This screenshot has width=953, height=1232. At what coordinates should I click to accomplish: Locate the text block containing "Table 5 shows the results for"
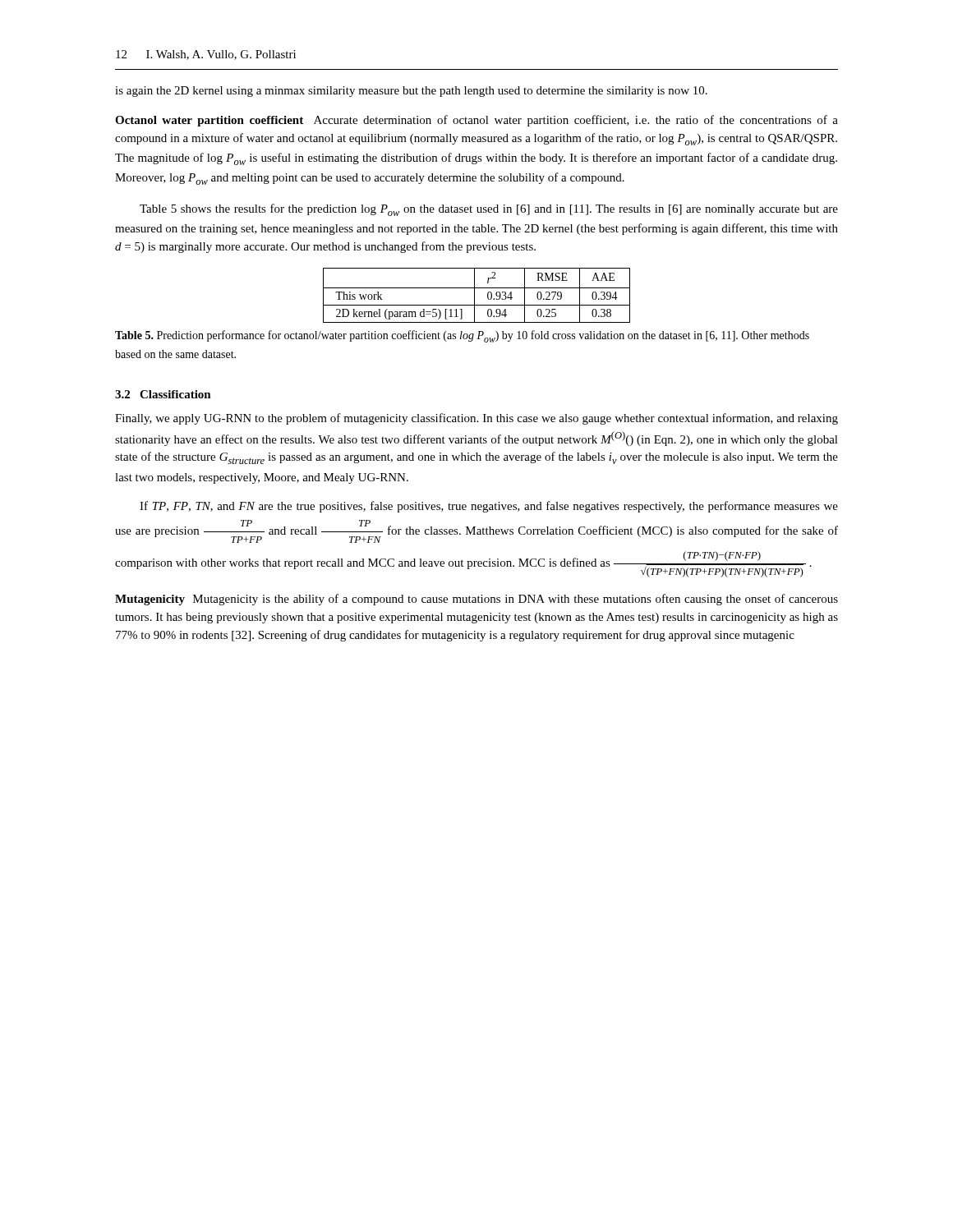tap(476, 228)
